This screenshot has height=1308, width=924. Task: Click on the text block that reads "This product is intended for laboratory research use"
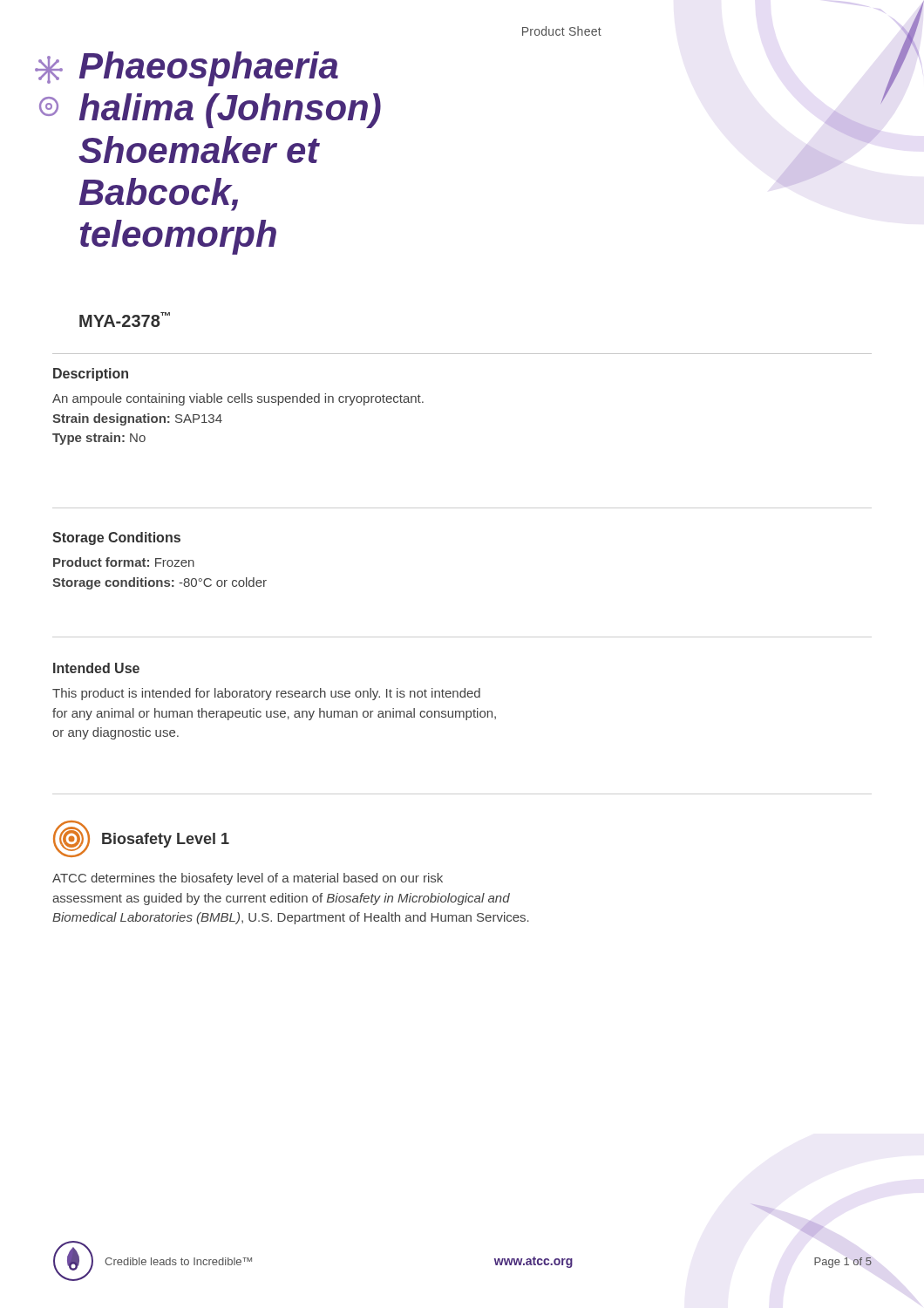275,712
